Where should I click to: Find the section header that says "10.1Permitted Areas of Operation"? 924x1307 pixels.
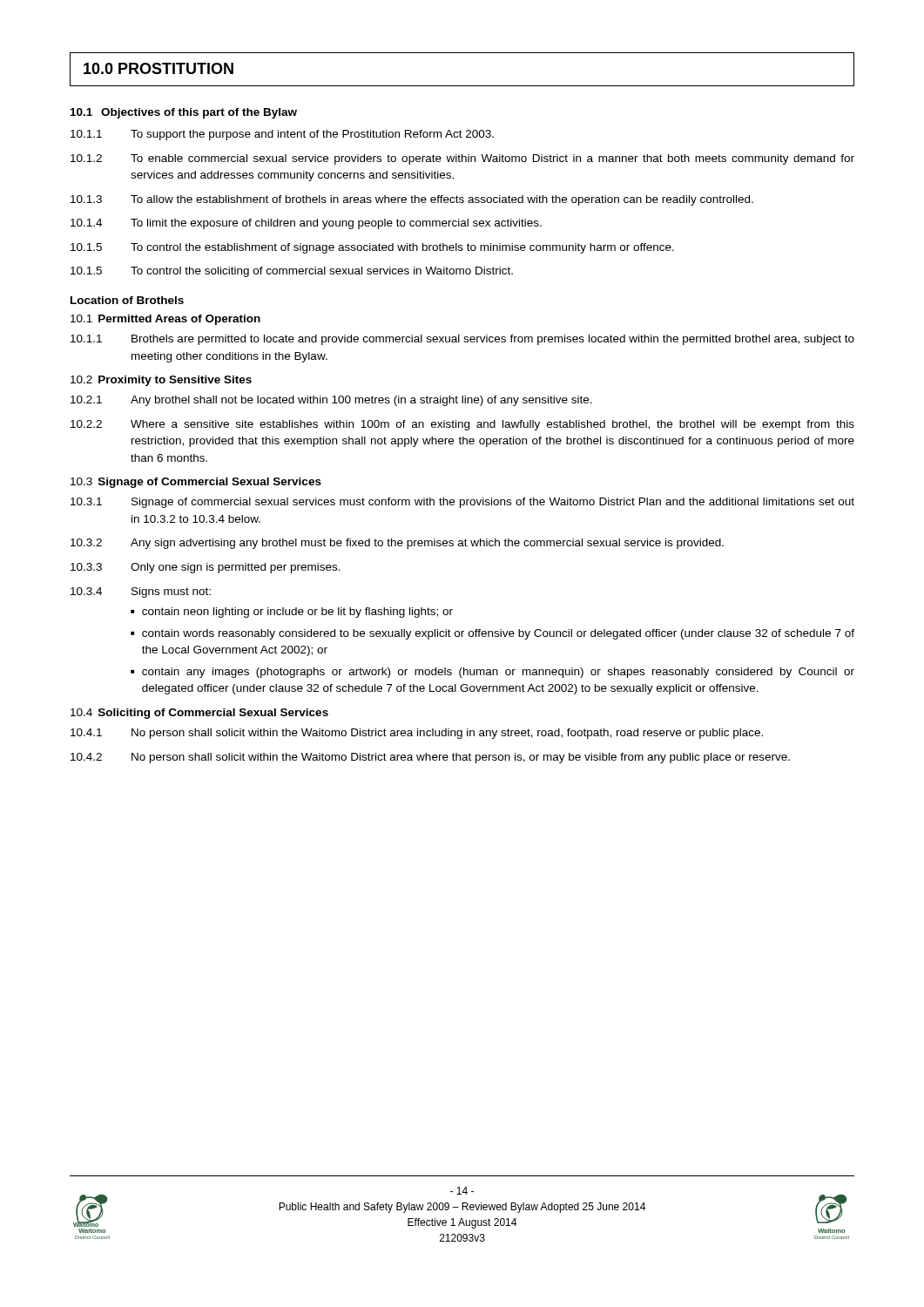pyautogui.click(x=165, y=318)
